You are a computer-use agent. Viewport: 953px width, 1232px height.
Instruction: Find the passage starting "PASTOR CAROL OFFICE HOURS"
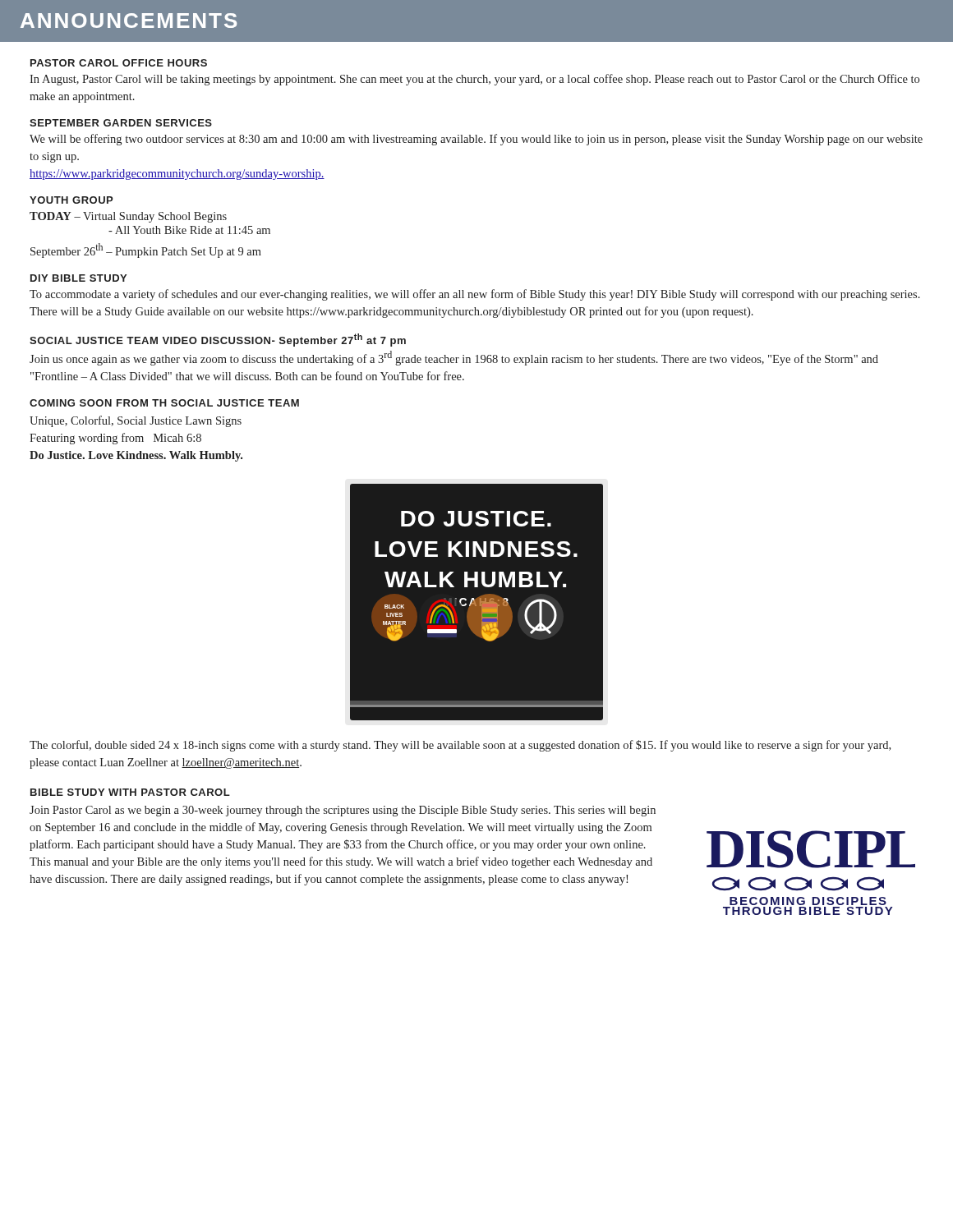pos(119,63)
